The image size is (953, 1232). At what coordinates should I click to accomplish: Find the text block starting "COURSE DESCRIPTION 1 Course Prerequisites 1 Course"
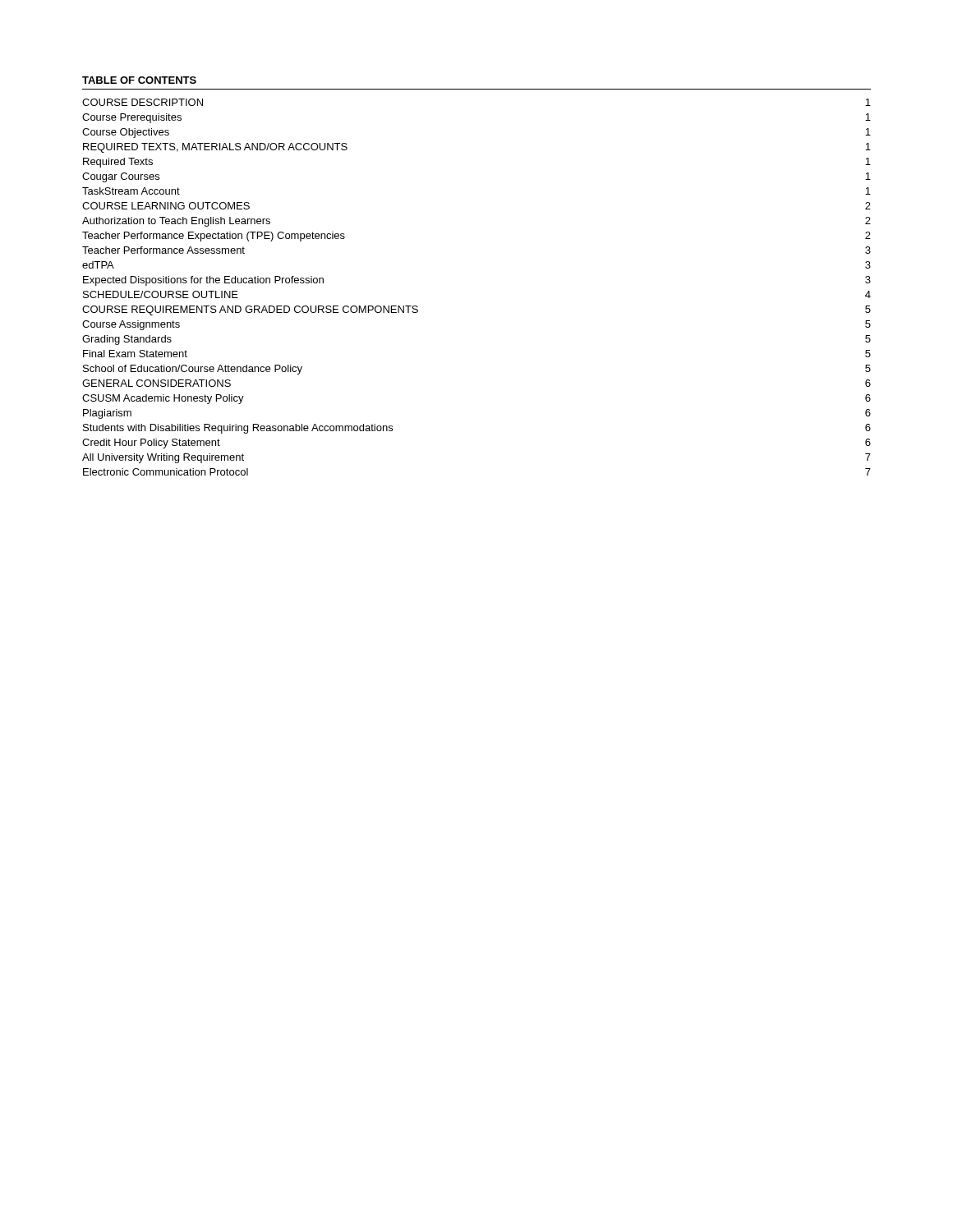click(142, 102)
